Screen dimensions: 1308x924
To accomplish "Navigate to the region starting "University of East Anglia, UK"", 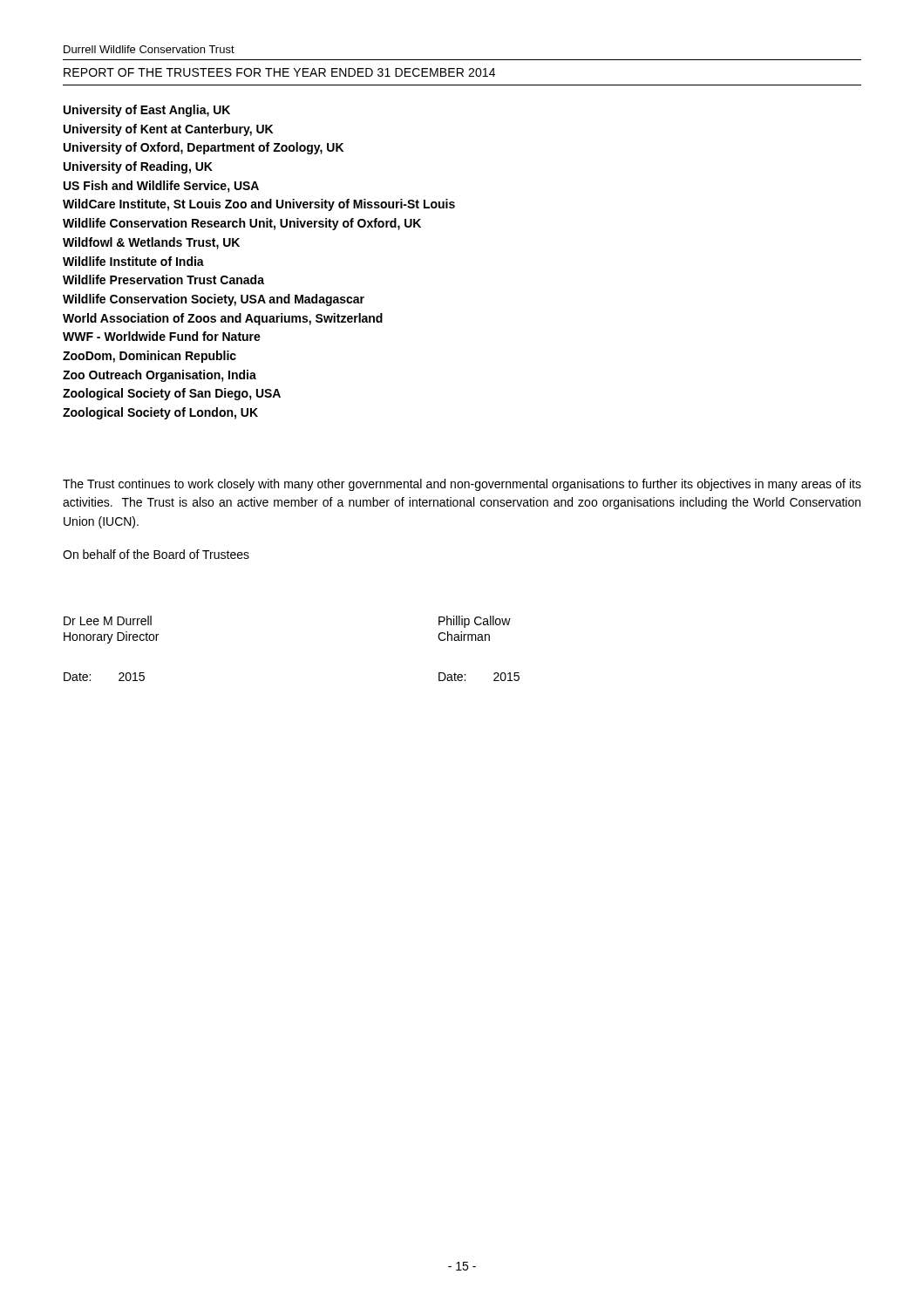I will (147, 110).
